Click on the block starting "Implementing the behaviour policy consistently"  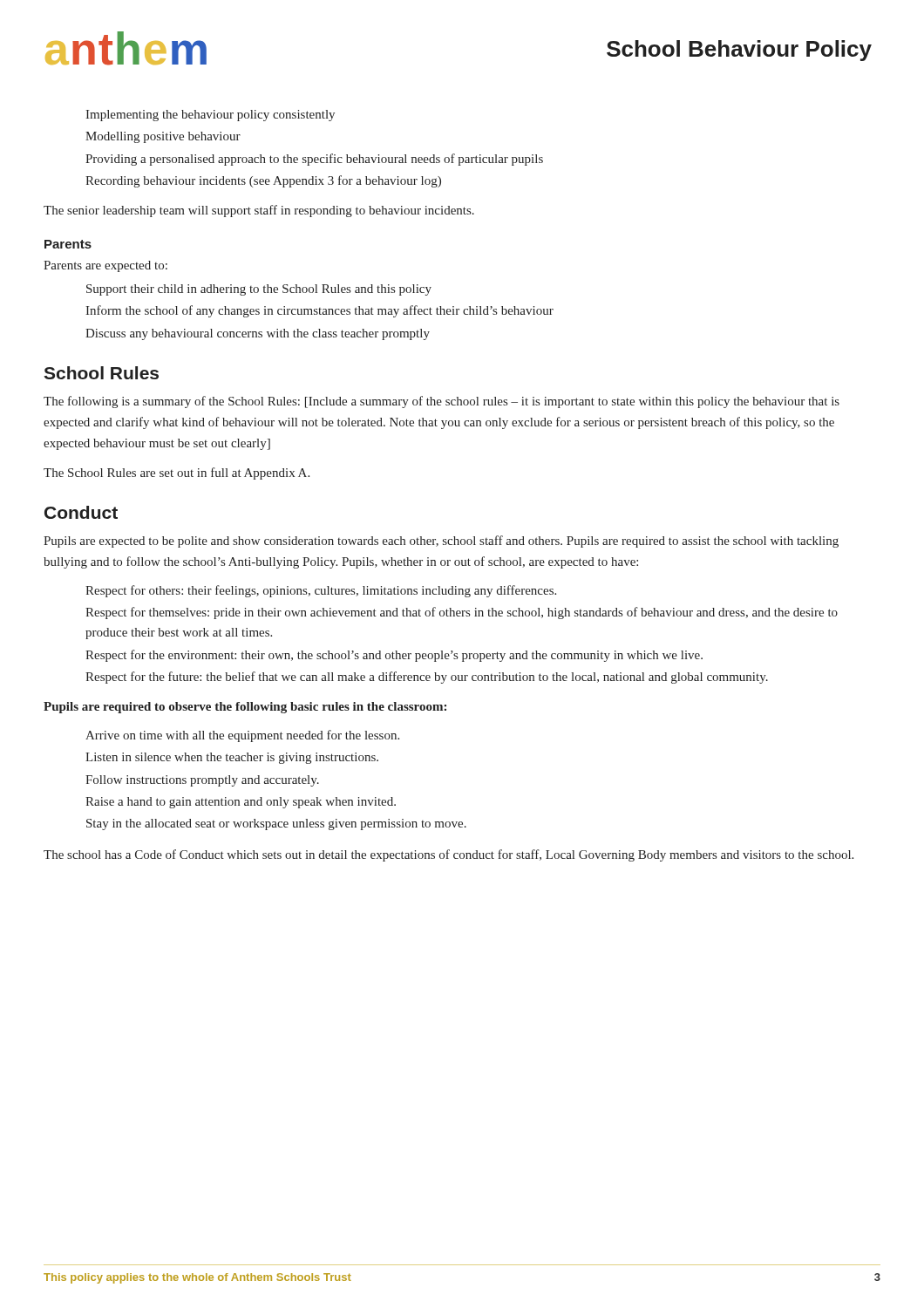point(210,114)
